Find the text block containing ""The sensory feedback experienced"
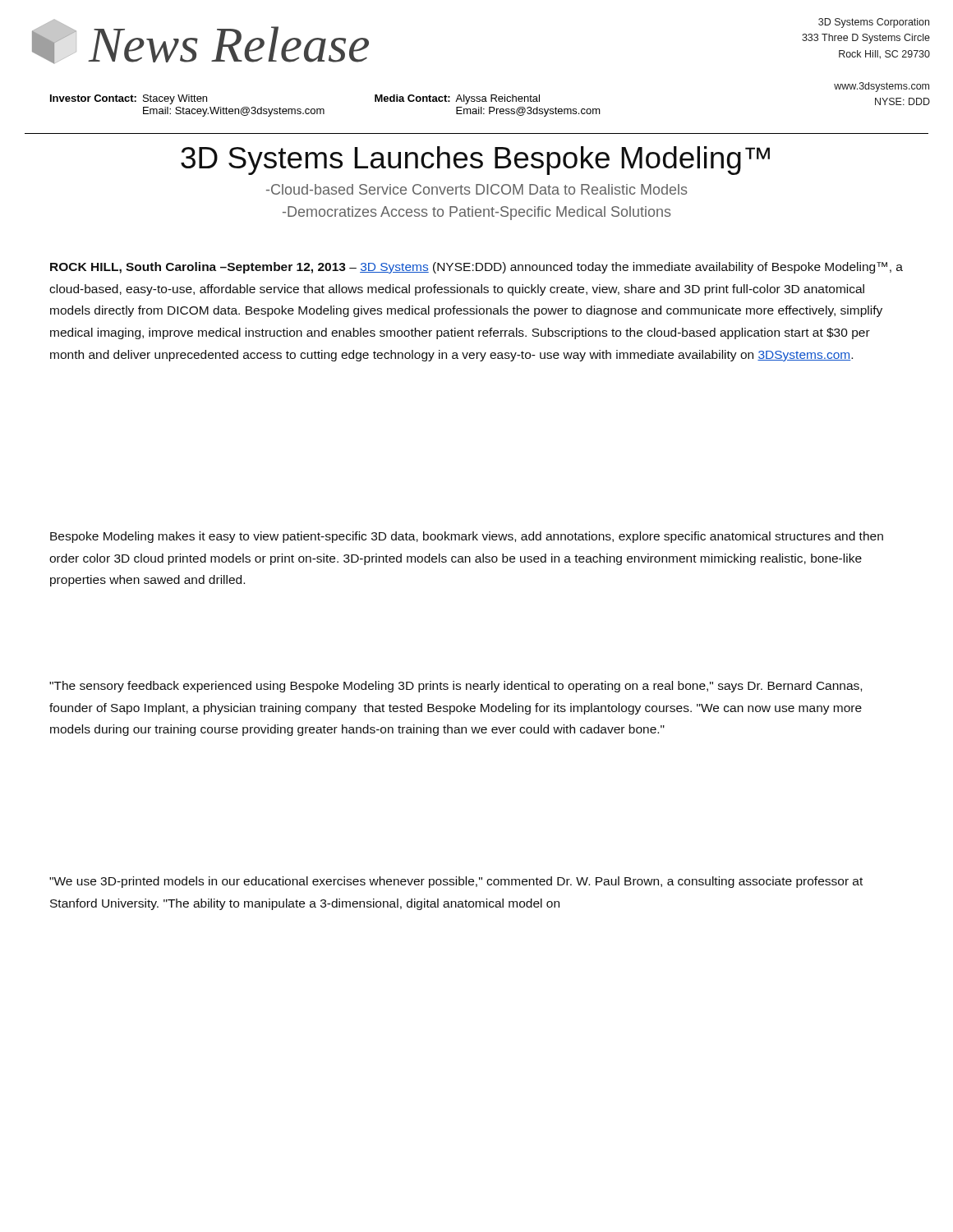Image resolution: width=953 pixels, height=1232 pixels. [x=456, y=707]
